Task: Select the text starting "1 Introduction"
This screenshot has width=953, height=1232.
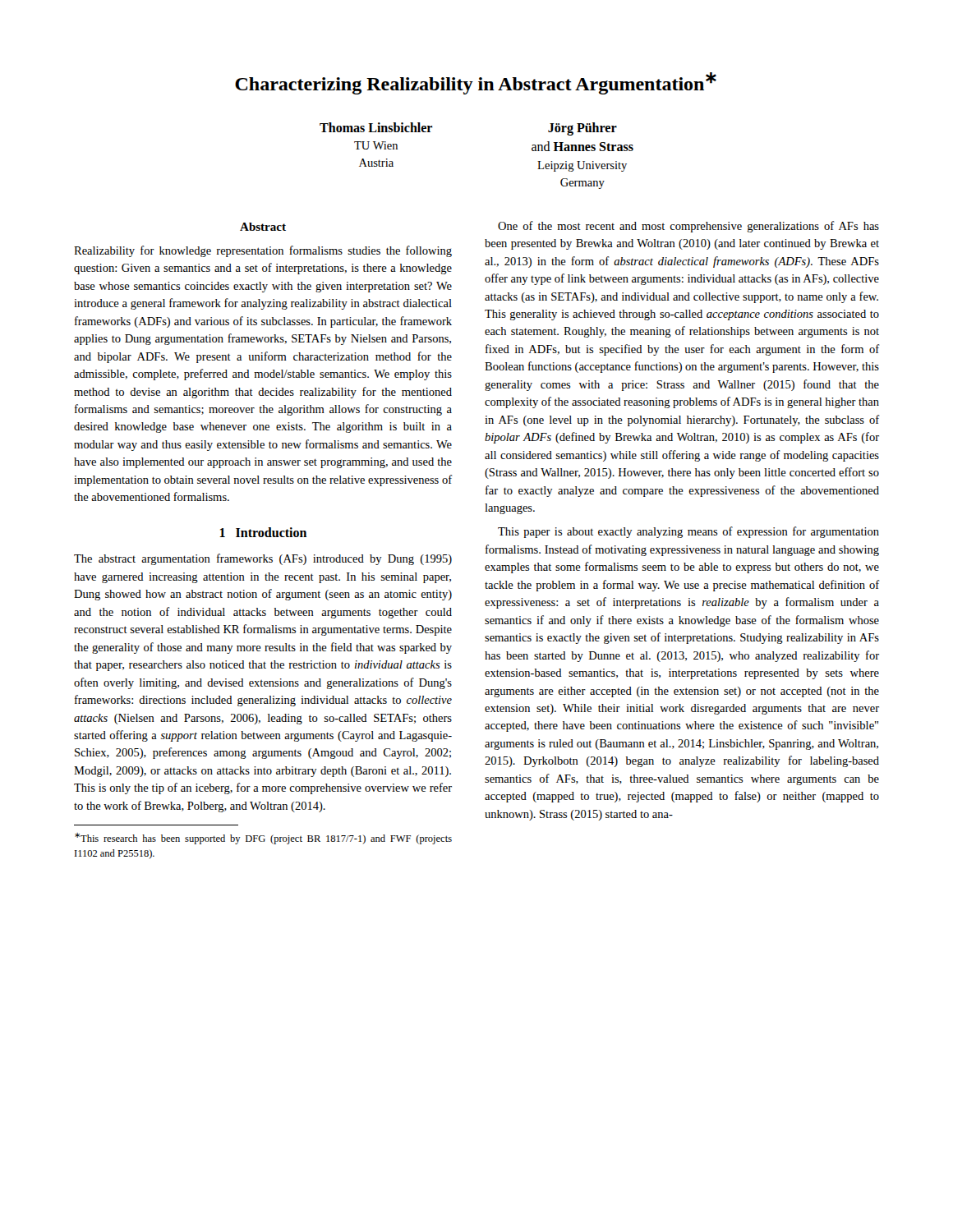Action: 263,532
